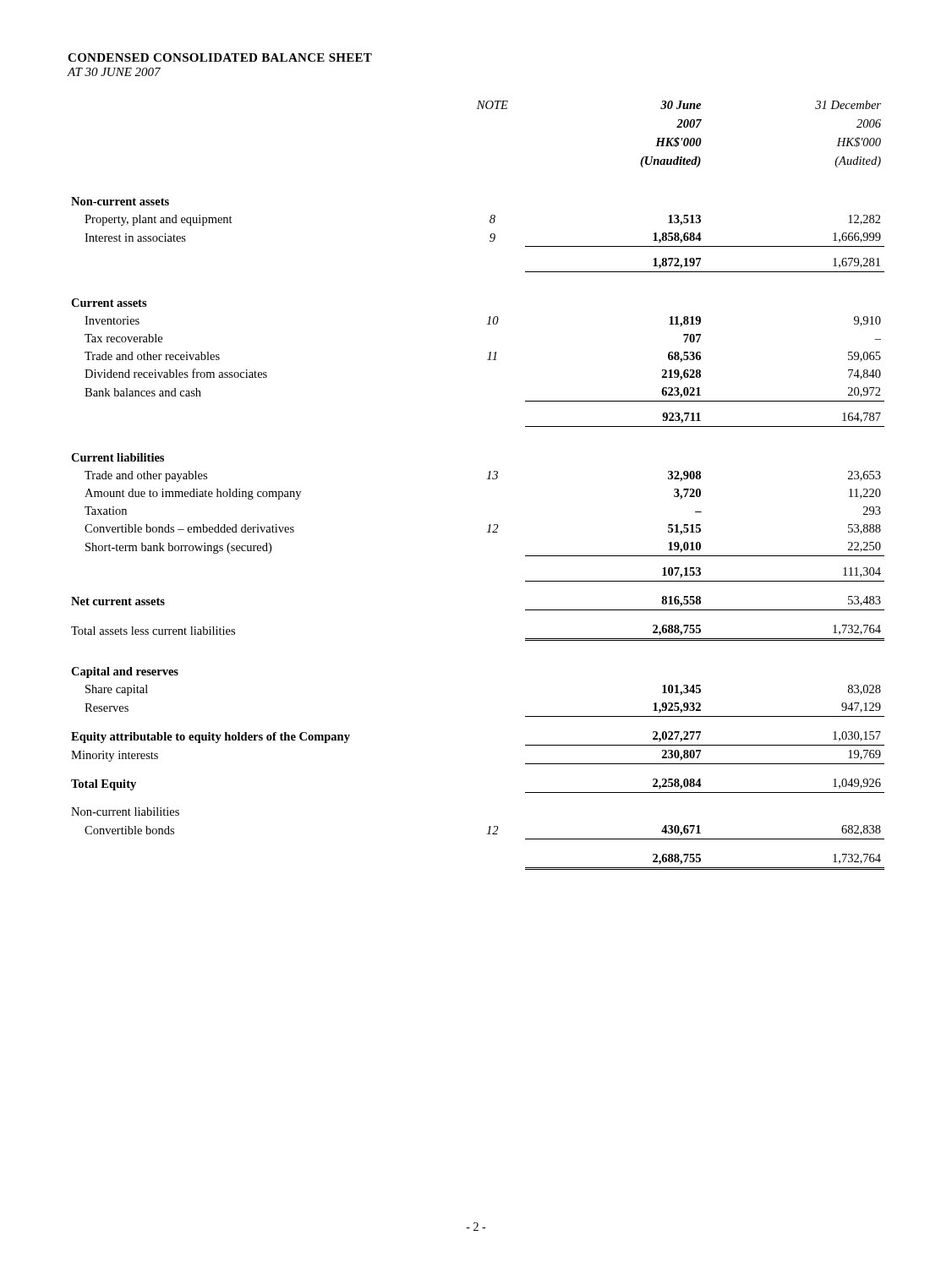Image resolution: width=952 pixels, height=1268 pixels.
Task: Click on the table containing "Share capital"
Action: click(476, 483)
